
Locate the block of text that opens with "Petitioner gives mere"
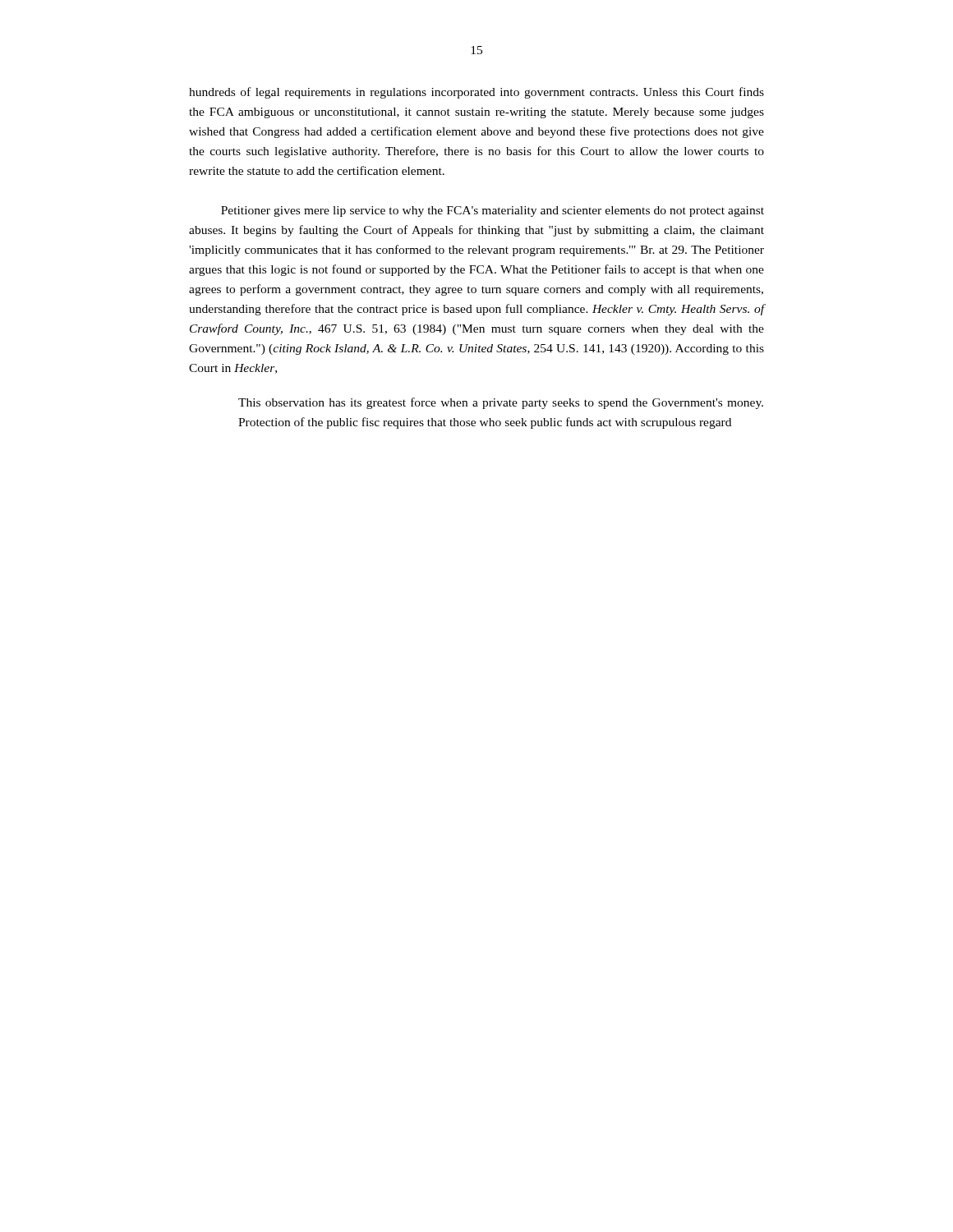click(476, 289)
